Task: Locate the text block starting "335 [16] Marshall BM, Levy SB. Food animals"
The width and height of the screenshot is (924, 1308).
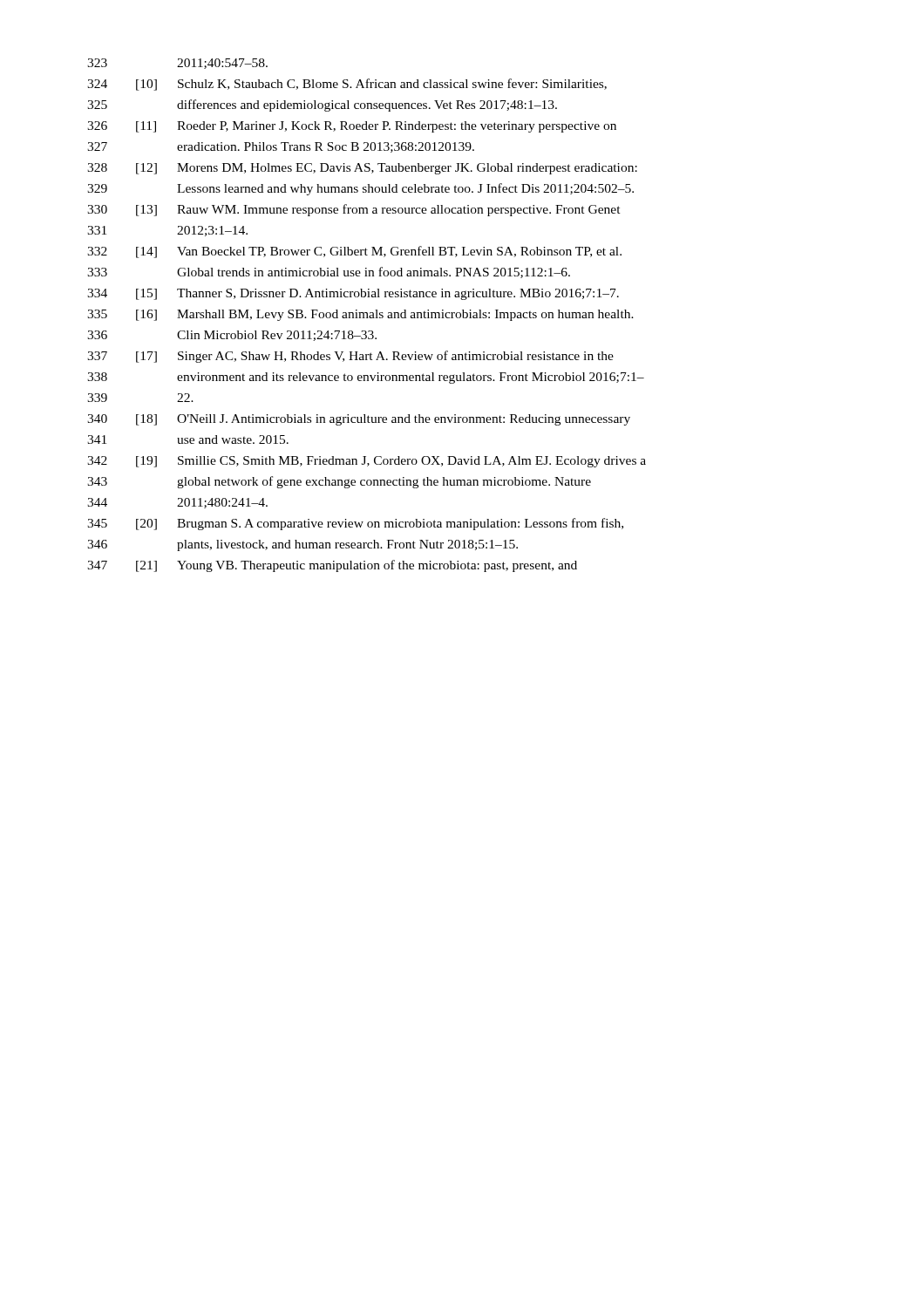Action: [x=471, y=325]
